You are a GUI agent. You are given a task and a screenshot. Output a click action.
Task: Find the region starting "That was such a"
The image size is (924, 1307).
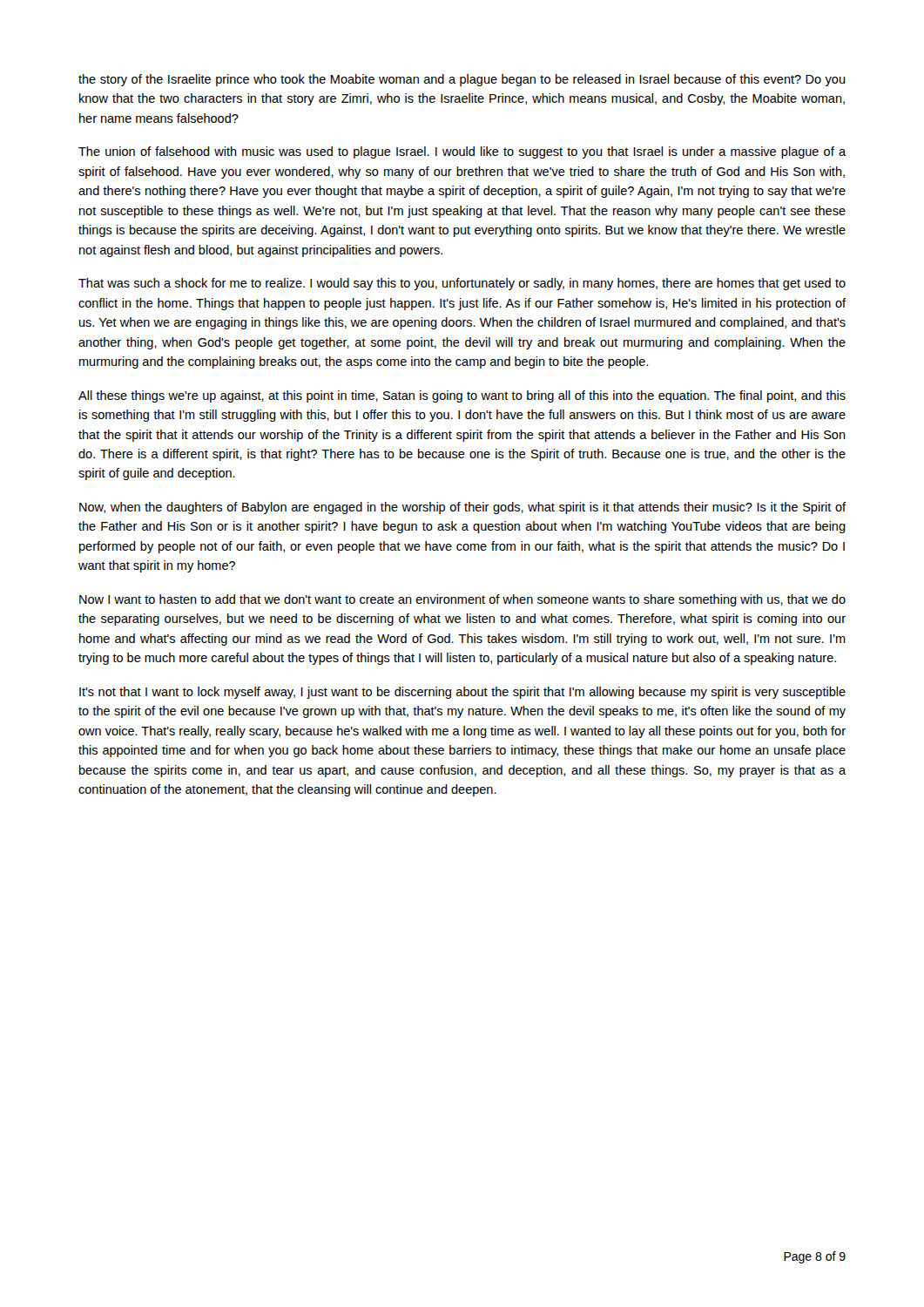pos(462,323)
